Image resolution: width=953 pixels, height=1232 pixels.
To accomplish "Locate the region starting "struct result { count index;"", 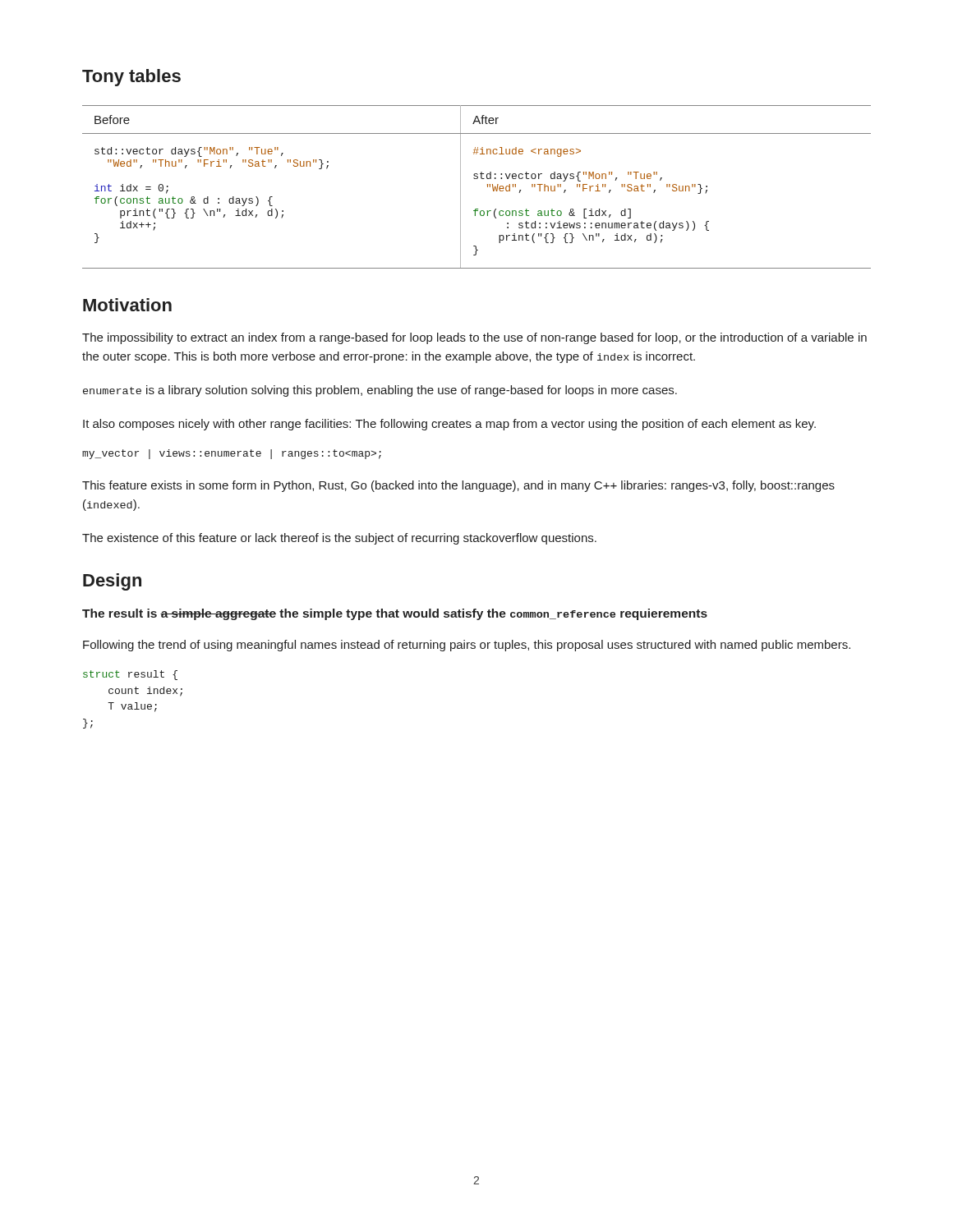I will (130, 675).
